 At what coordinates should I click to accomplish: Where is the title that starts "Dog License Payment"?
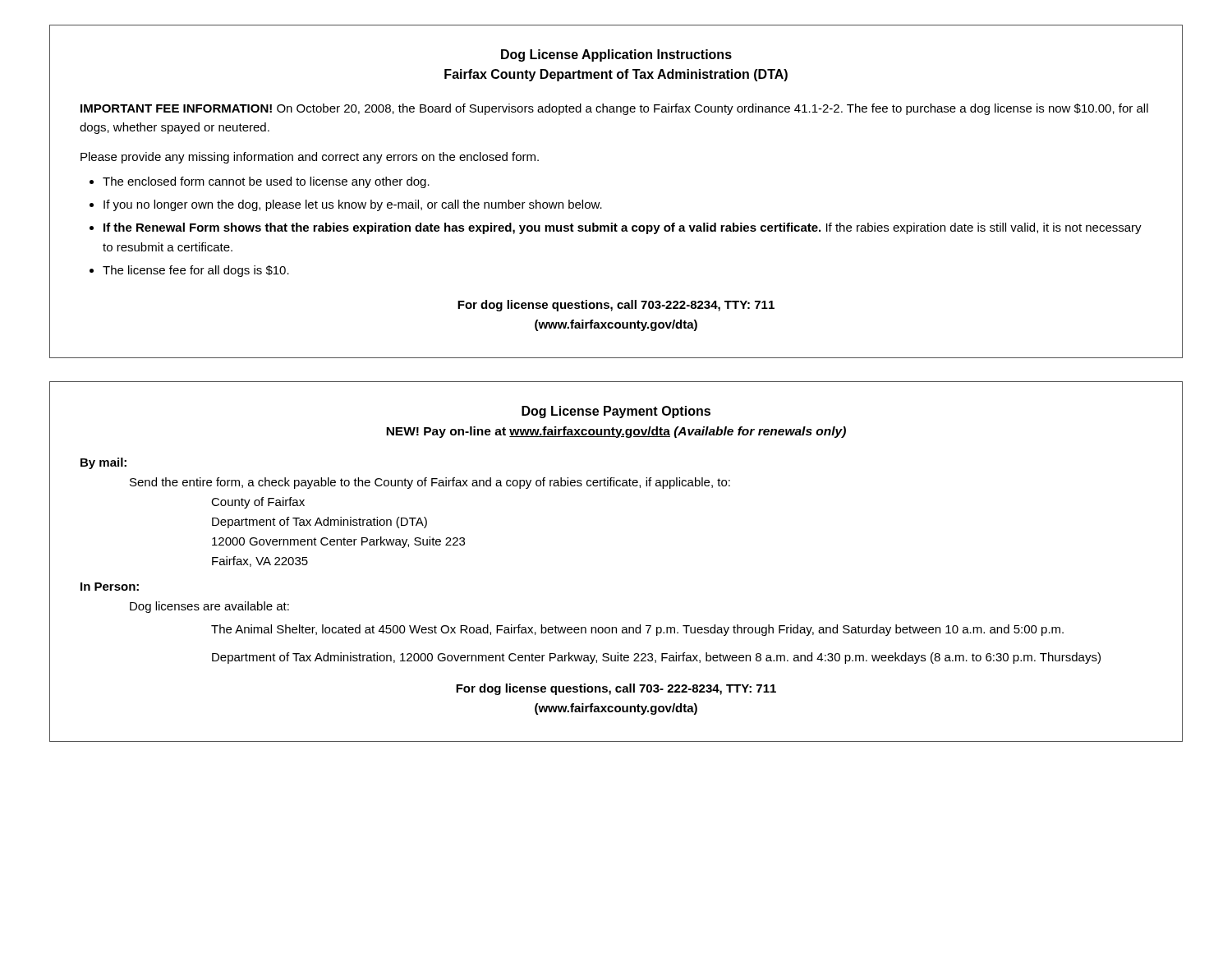point(616,421)
